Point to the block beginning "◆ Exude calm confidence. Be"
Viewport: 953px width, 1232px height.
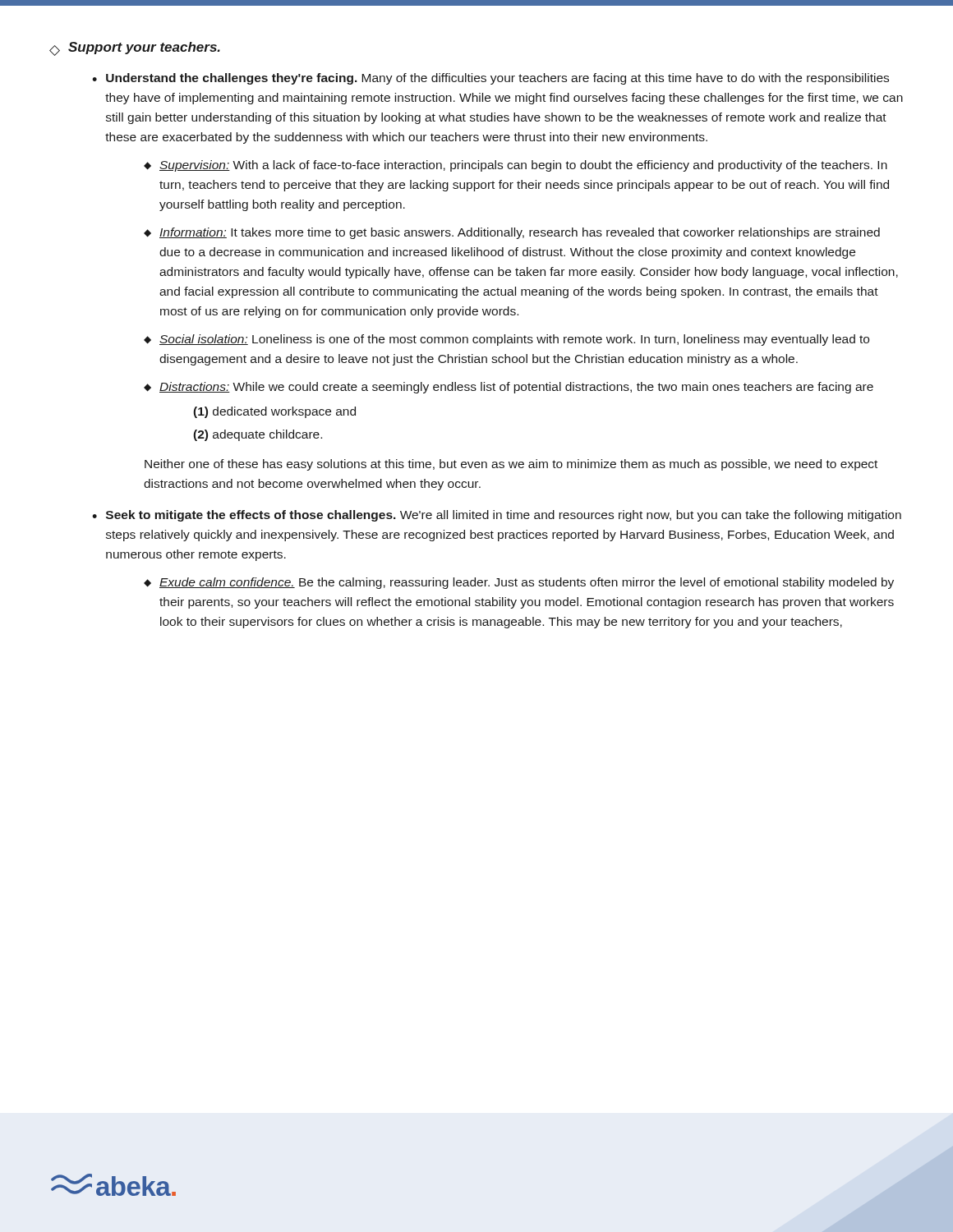524,602
